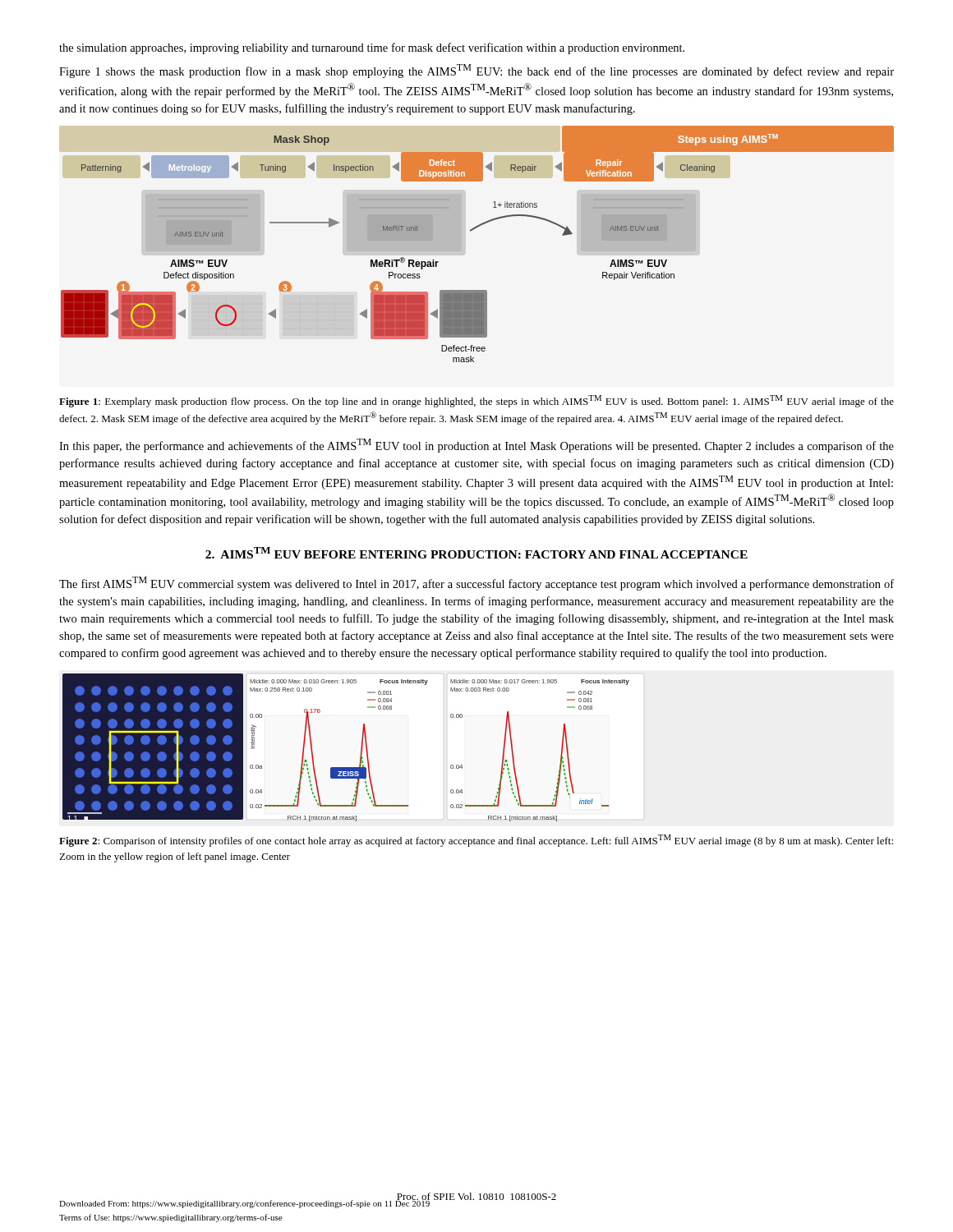
Task: Find the text block with the text "In this paper, the performance"
Action: (476, 481)
